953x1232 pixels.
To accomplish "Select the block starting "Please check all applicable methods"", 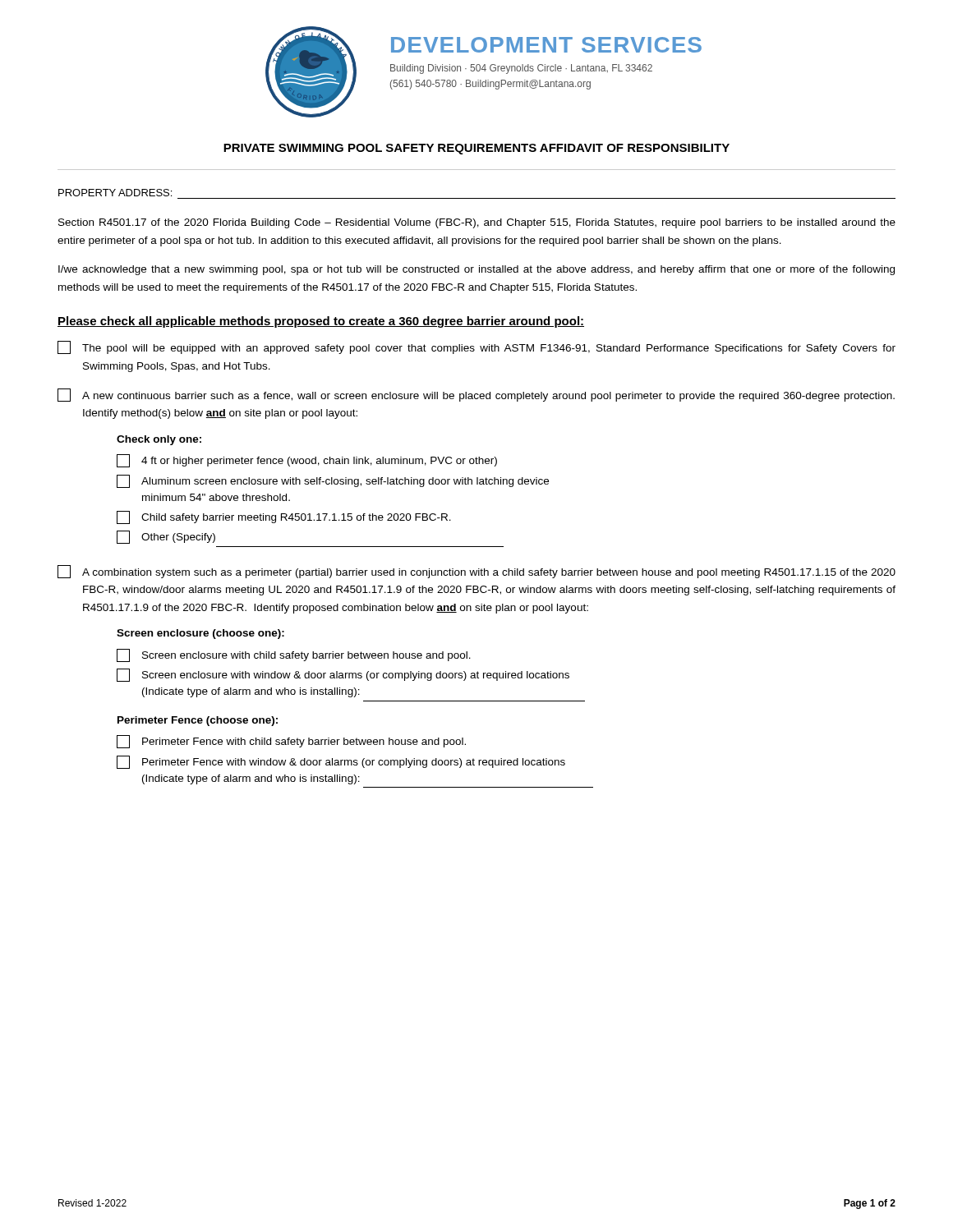I will pyautogui.click(x=321, y=321).
